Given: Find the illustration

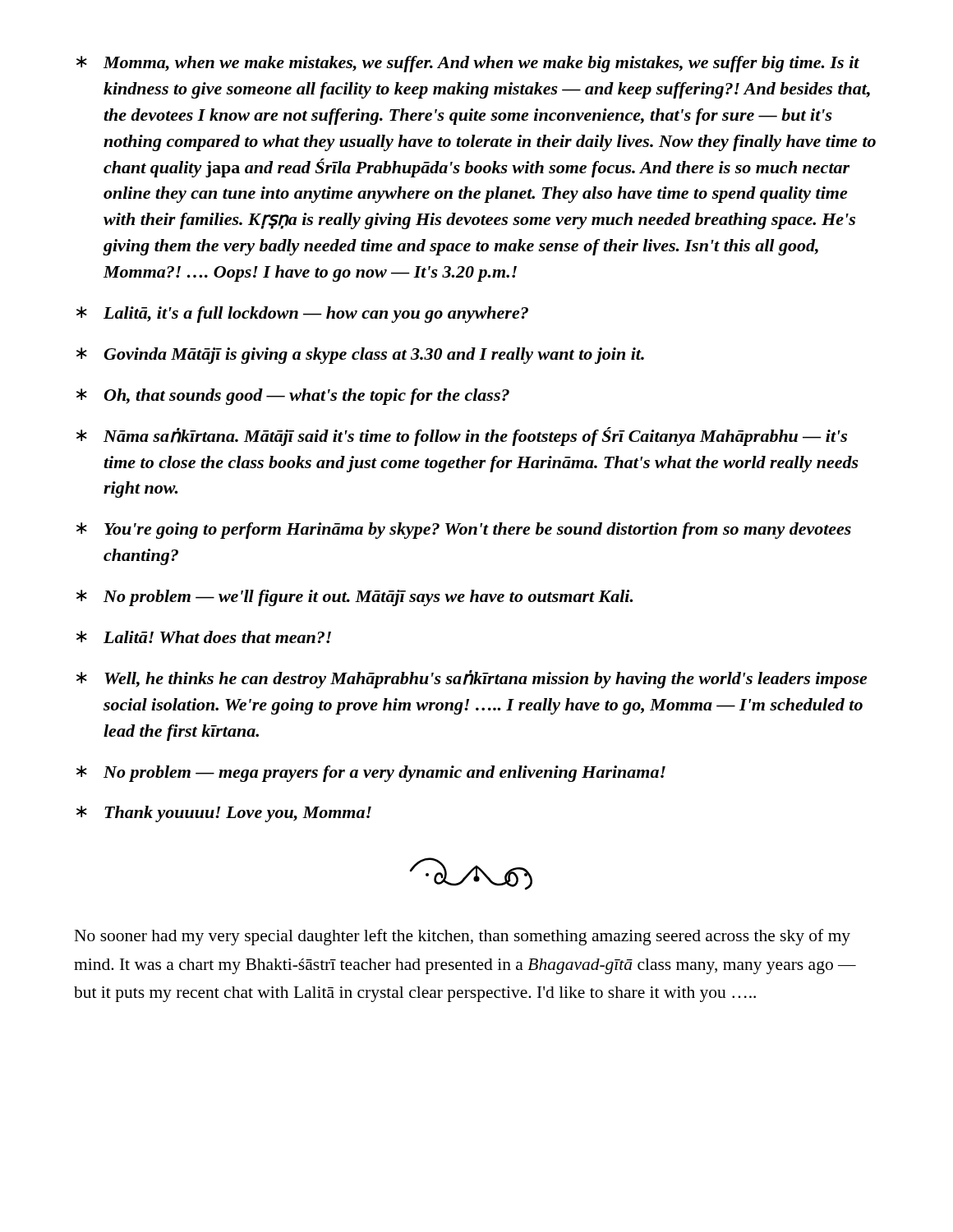Looking at the screenshot, I should [x=476, y=873].
